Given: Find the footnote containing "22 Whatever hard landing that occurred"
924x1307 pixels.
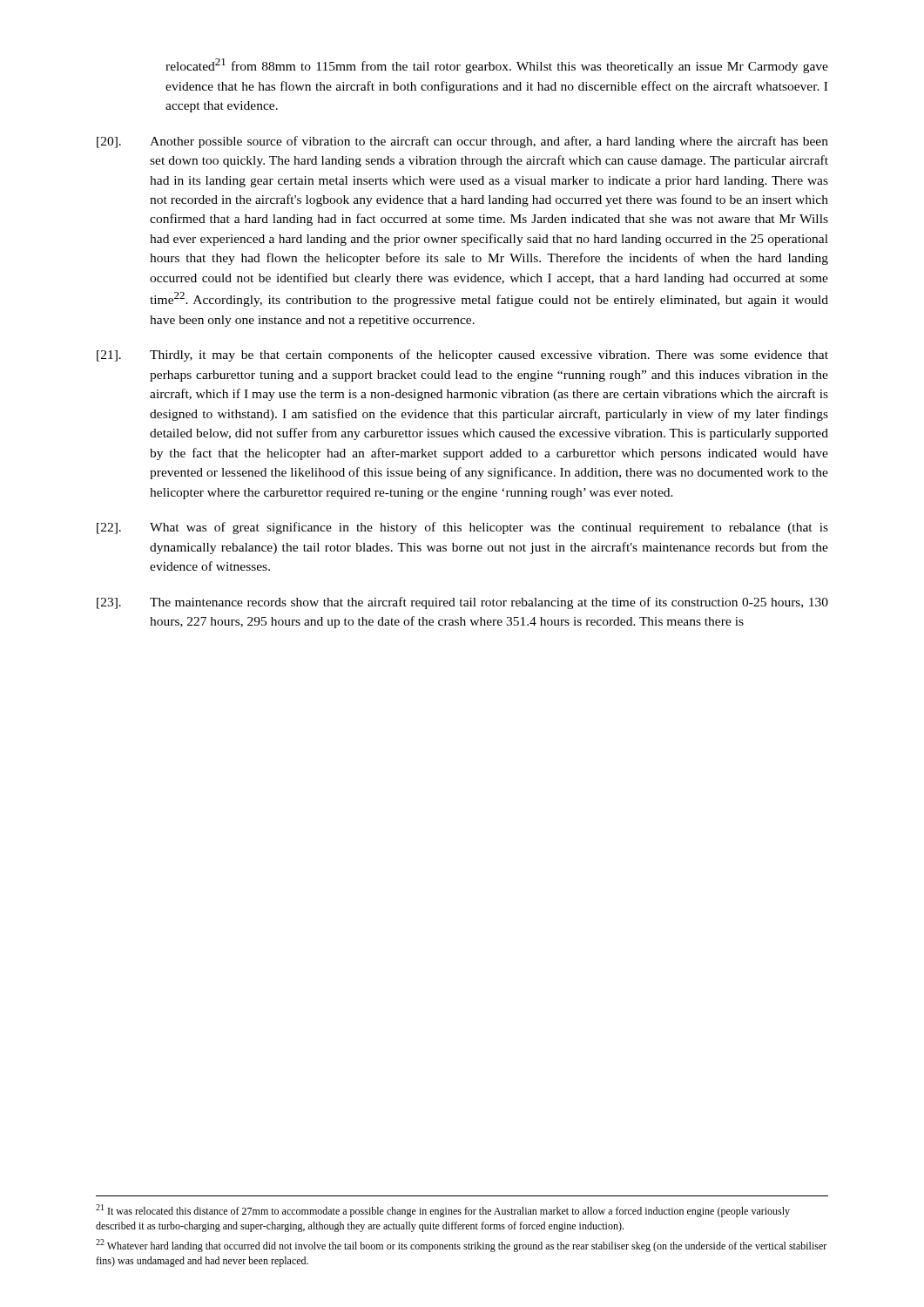Looking at the screenshot, I should point(461,1252).
